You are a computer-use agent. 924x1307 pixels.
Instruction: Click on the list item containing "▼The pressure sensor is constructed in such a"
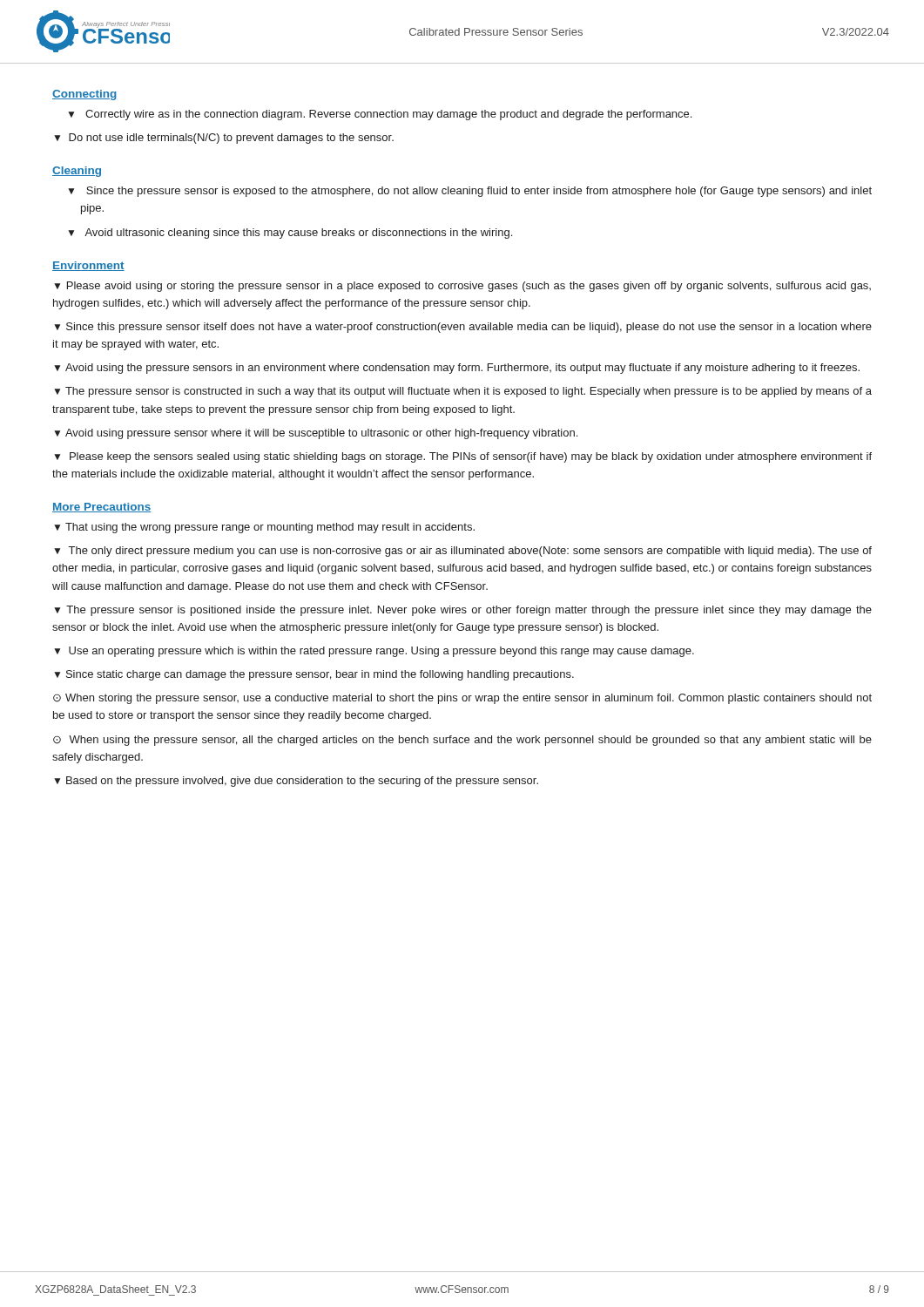(x=462, y=400)
